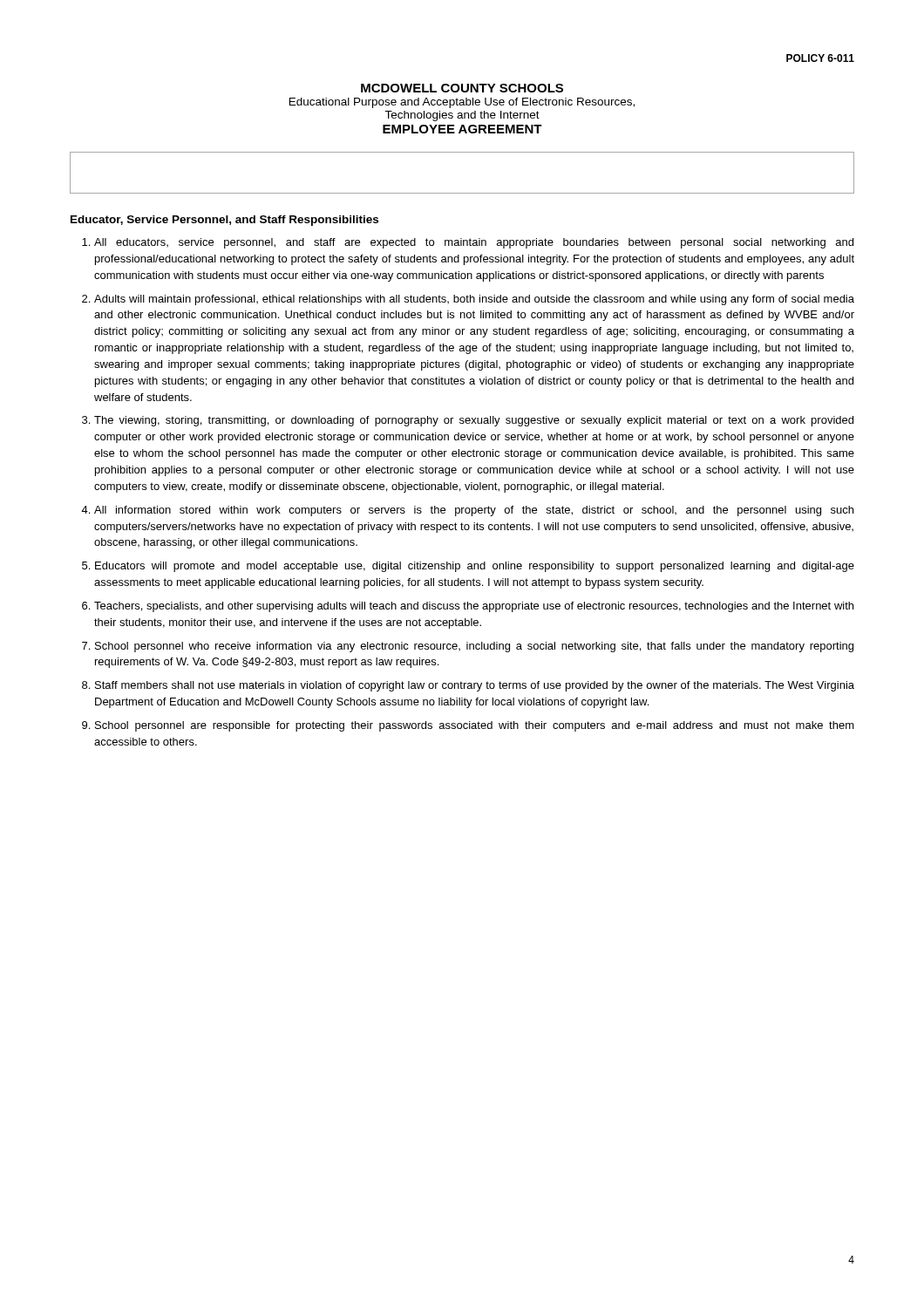Locate the title

click(462, 108)
